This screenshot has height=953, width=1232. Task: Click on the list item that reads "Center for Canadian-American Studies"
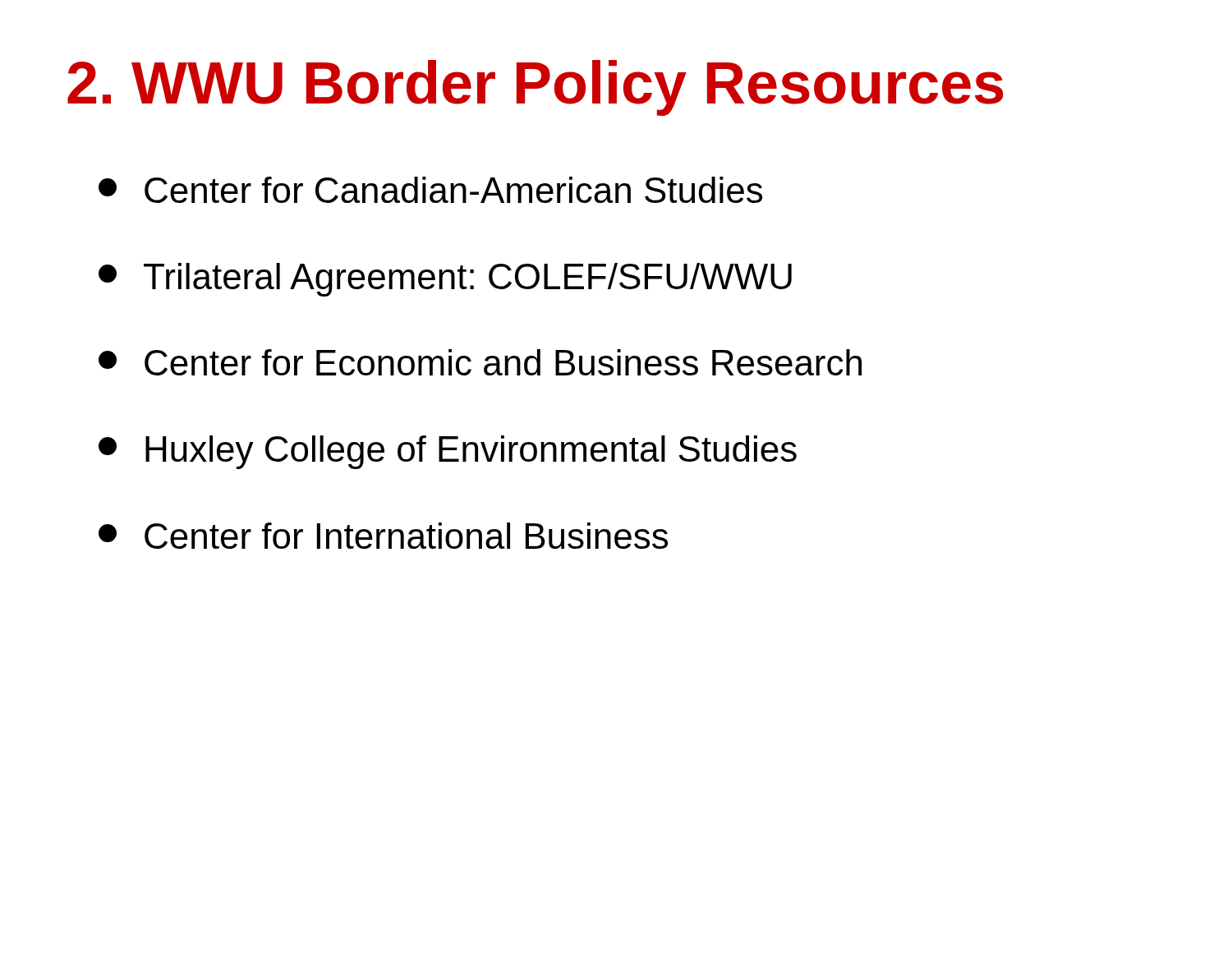pos(632,190)
